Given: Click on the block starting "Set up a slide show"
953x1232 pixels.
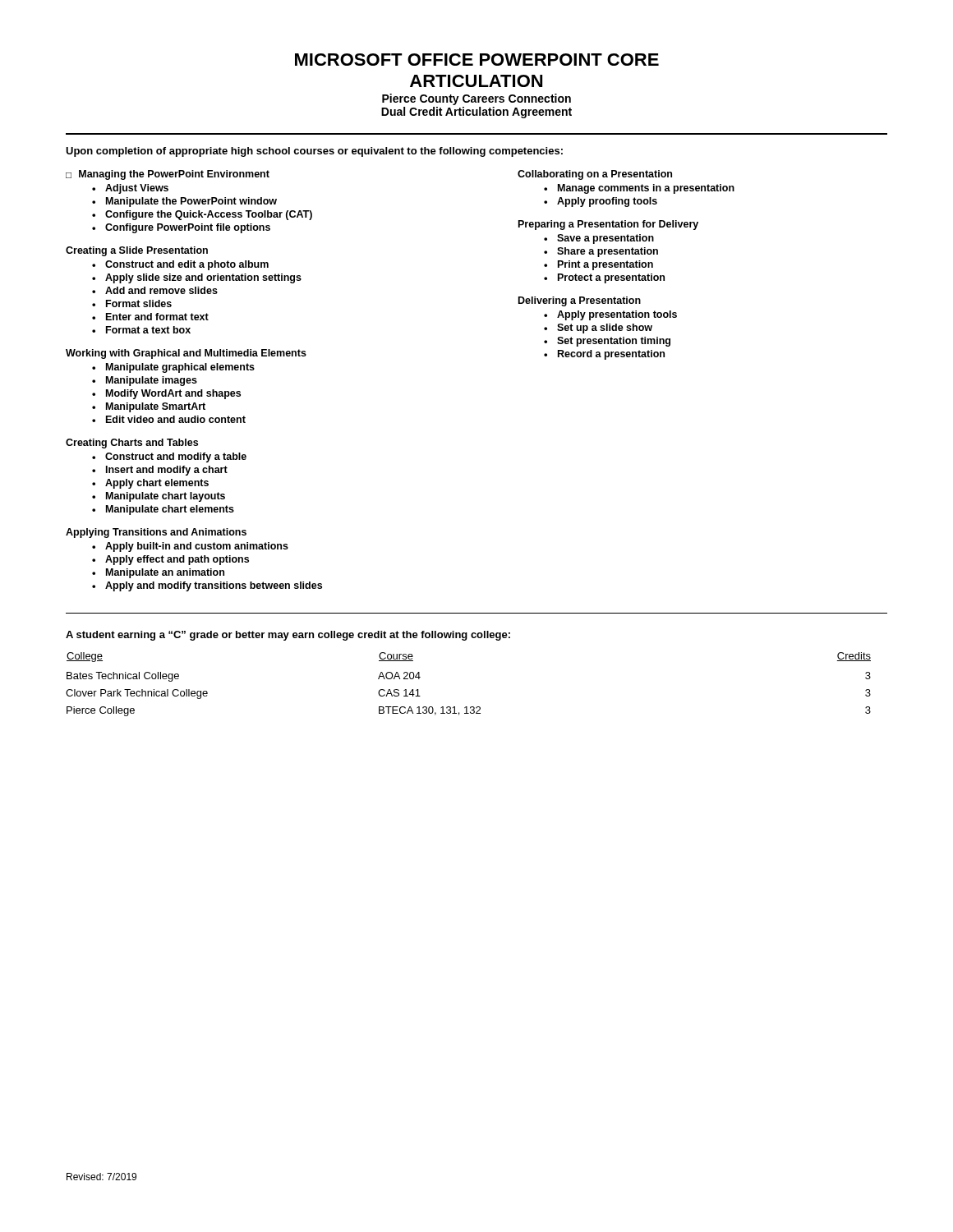Looking at the screenshot, I should coord(605,328).
